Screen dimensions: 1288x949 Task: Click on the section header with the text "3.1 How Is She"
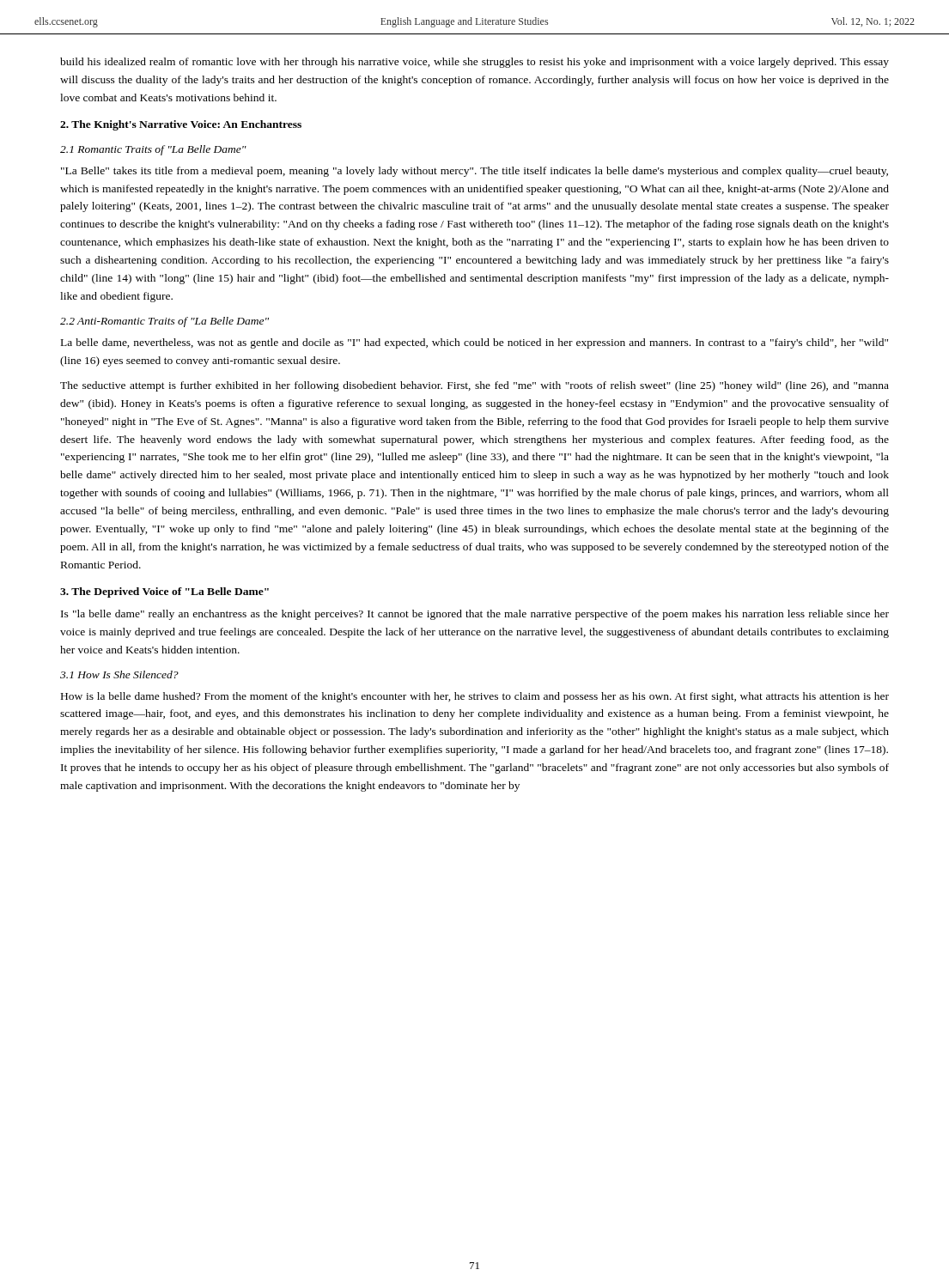click(119, 674)
